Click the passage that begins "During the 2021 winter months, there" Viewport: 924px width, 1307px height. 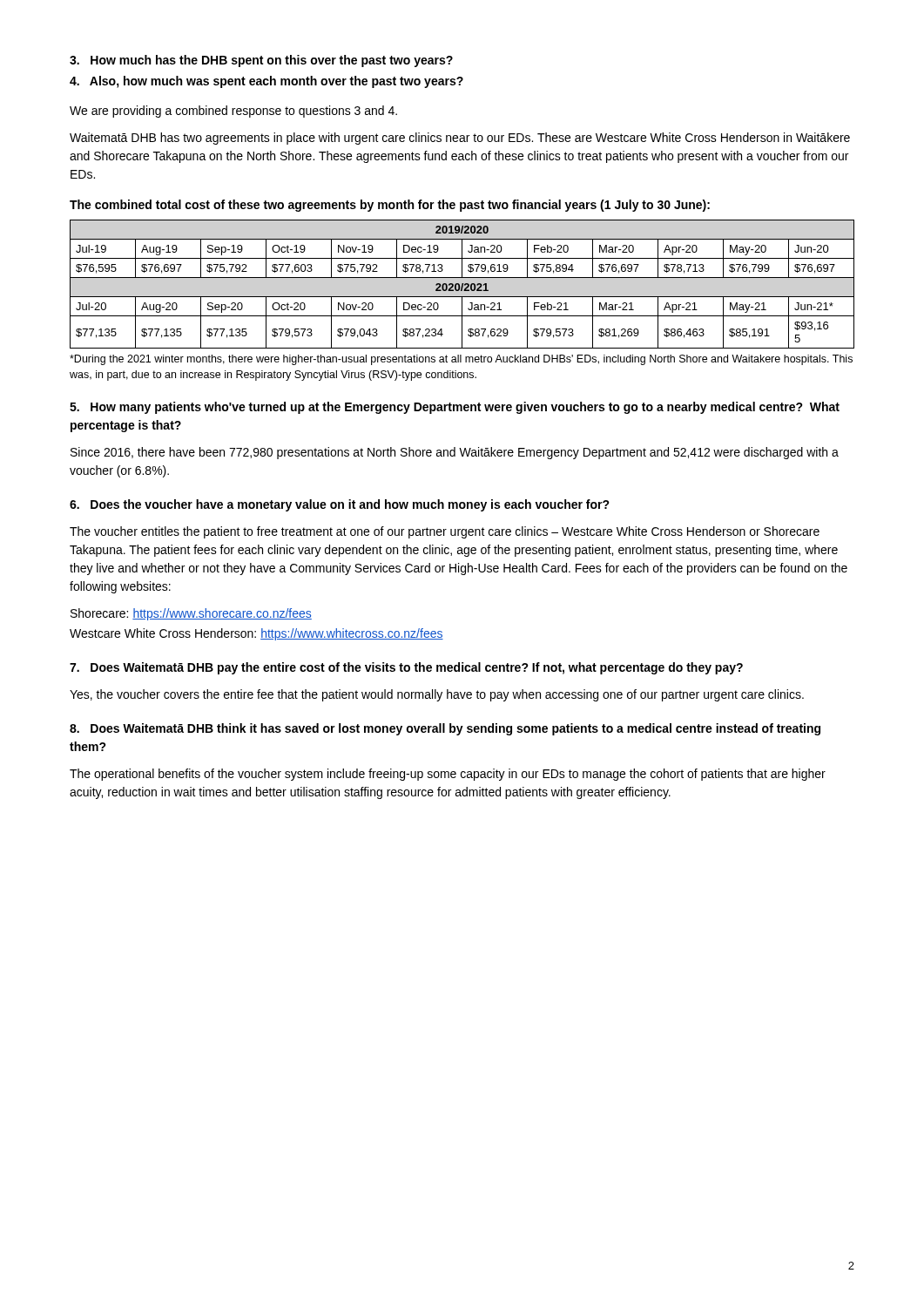[461, 367]
